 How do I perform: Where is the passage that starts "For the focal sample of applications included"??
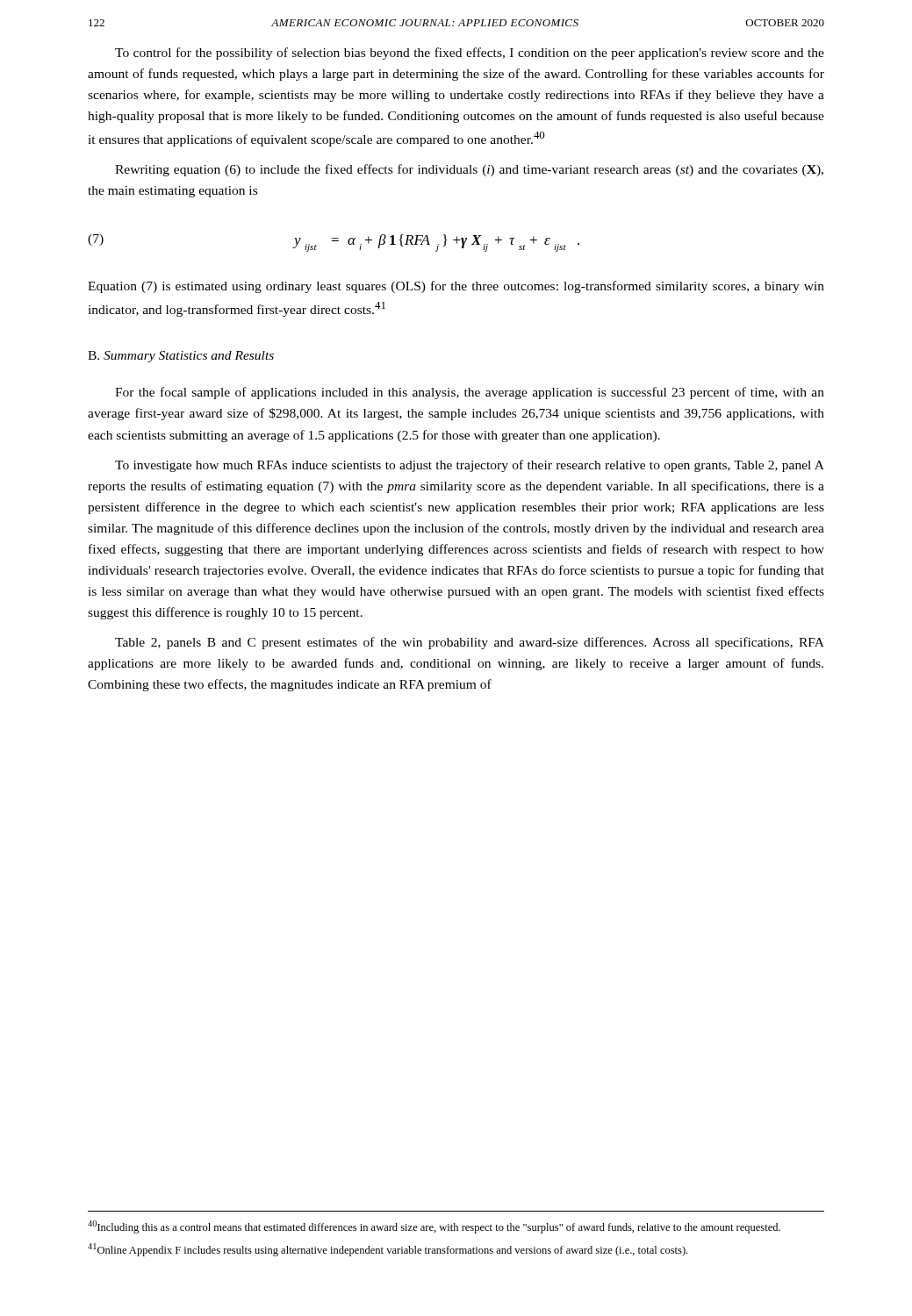coord(456,414)
